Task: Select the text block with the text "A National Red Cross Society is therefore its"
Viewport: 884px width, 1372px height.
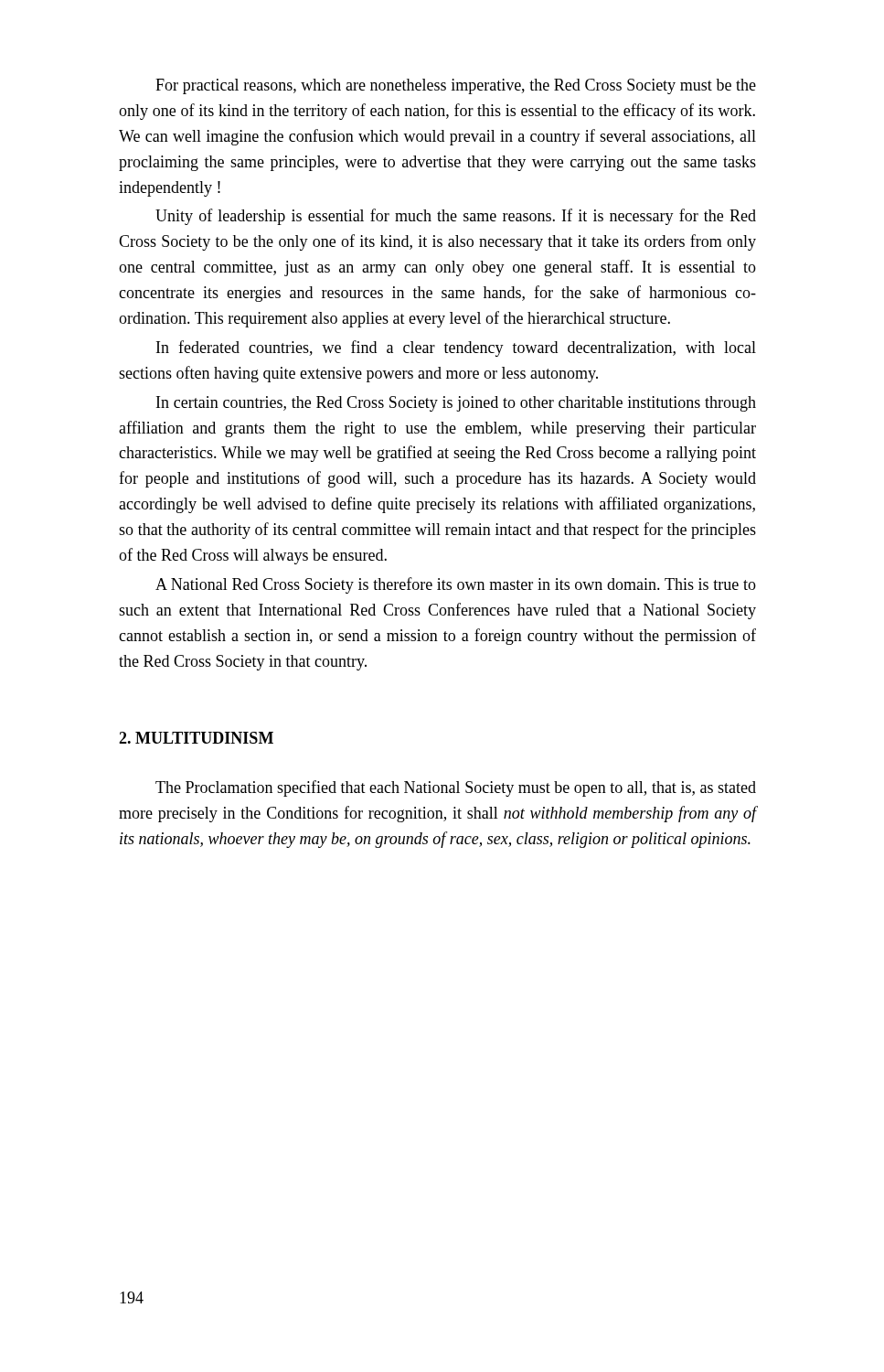Action: [437, 623]
